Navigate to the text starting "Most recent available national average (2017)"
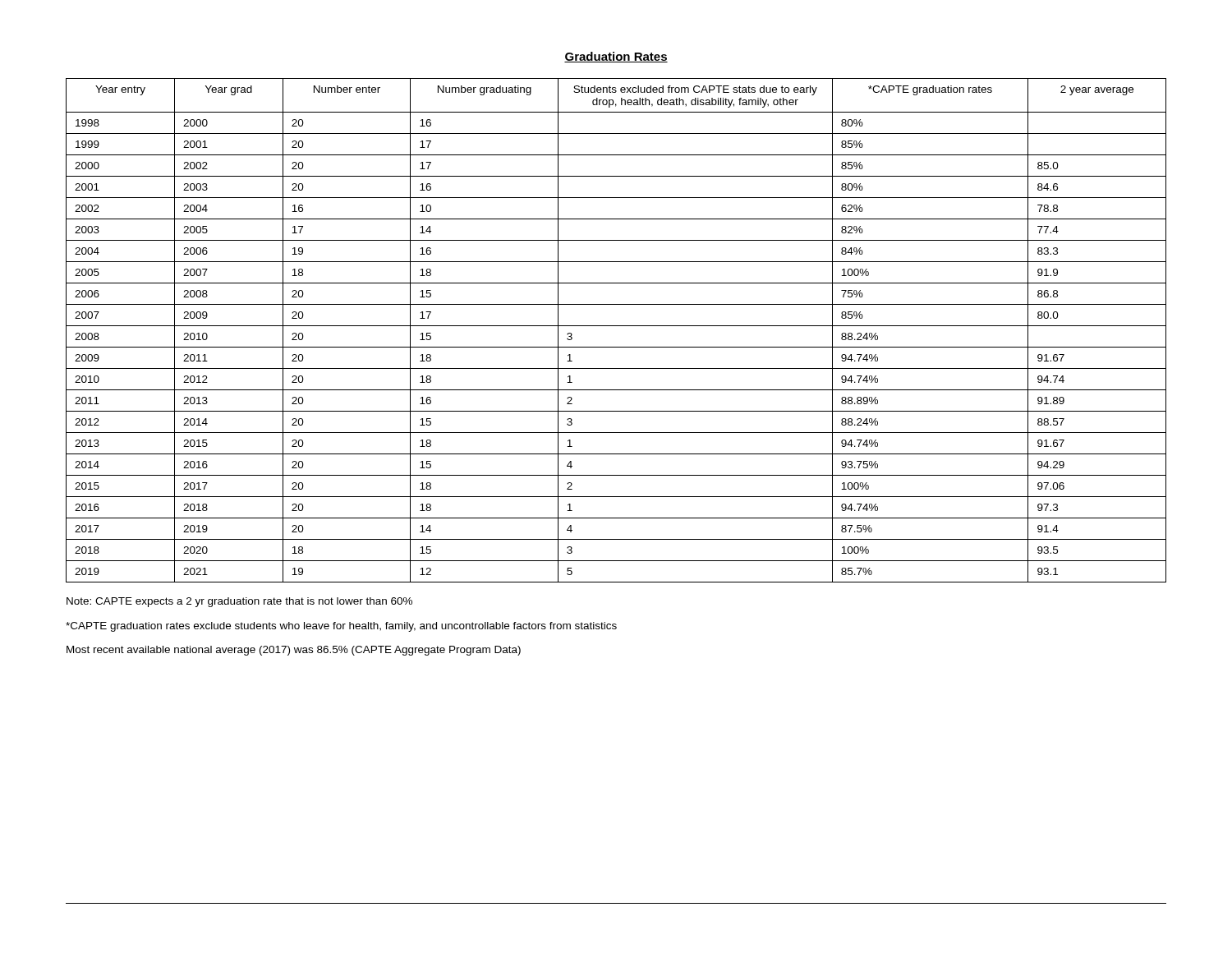 pos(293,650)
